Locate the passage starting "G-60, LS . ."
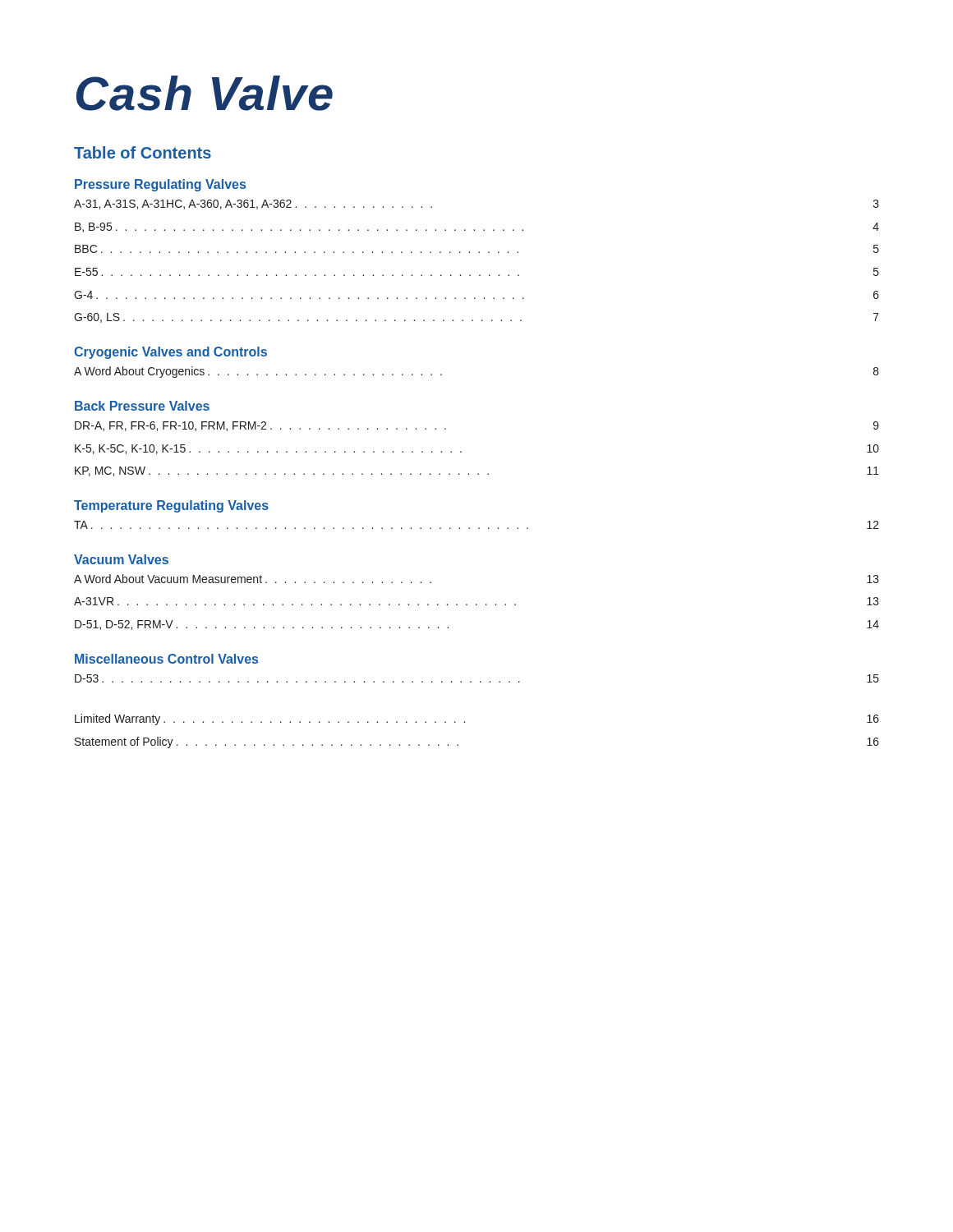This screenshot has height=1232, width=953. 476,319
